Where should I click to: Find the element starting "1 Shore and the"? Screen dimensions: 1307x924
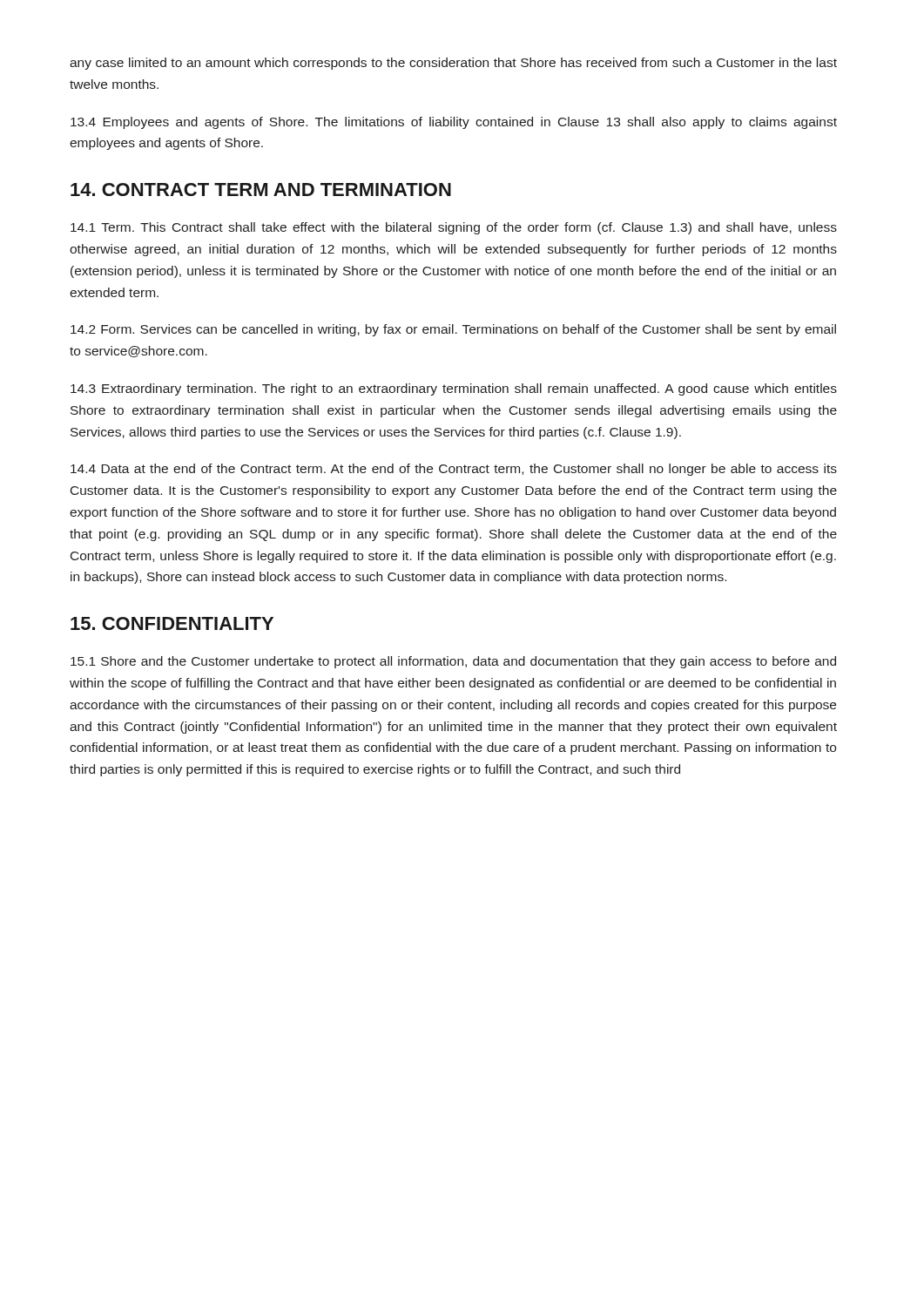point(453,715)
